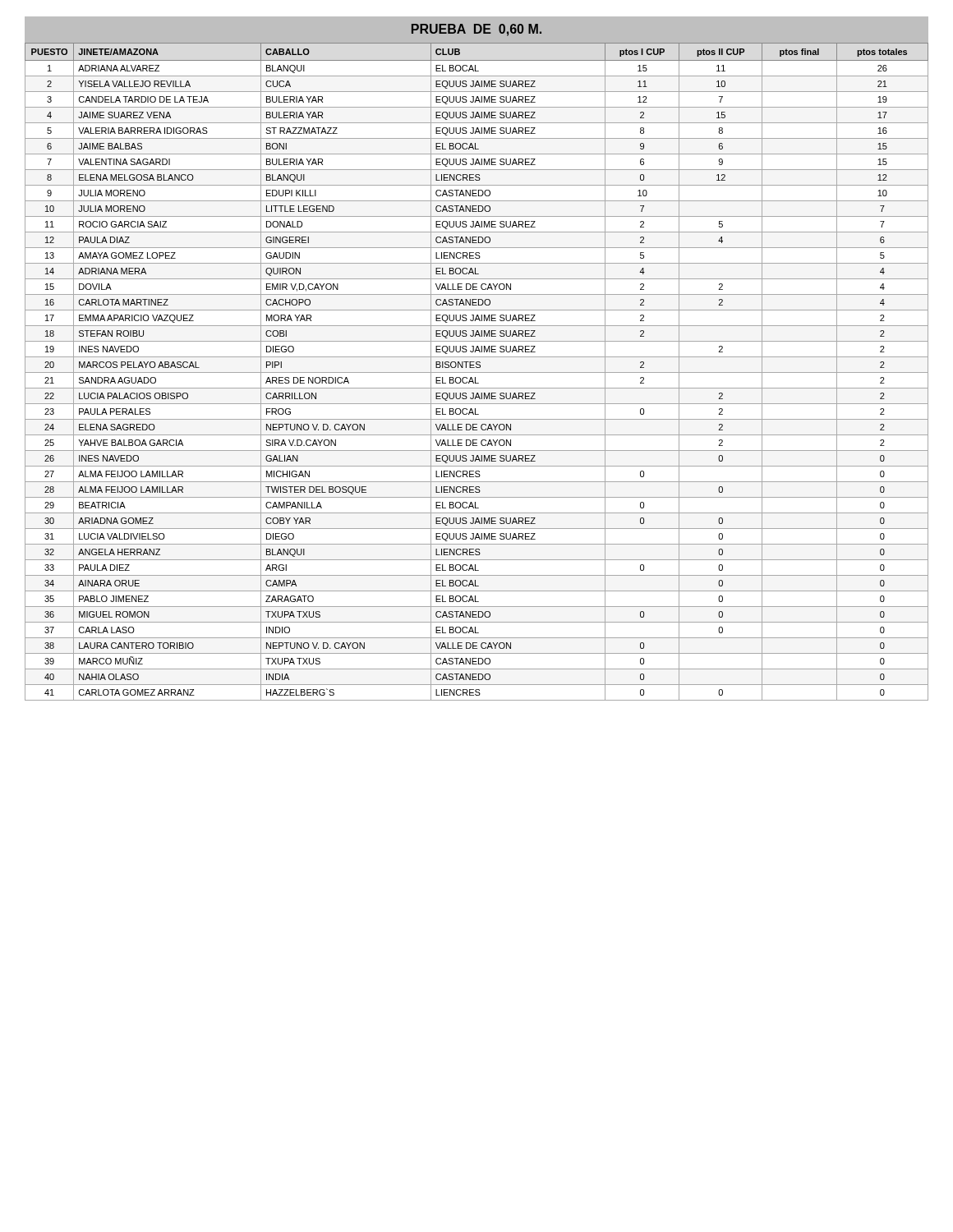
Task: Locate the title
Action: tap(476, 29)
